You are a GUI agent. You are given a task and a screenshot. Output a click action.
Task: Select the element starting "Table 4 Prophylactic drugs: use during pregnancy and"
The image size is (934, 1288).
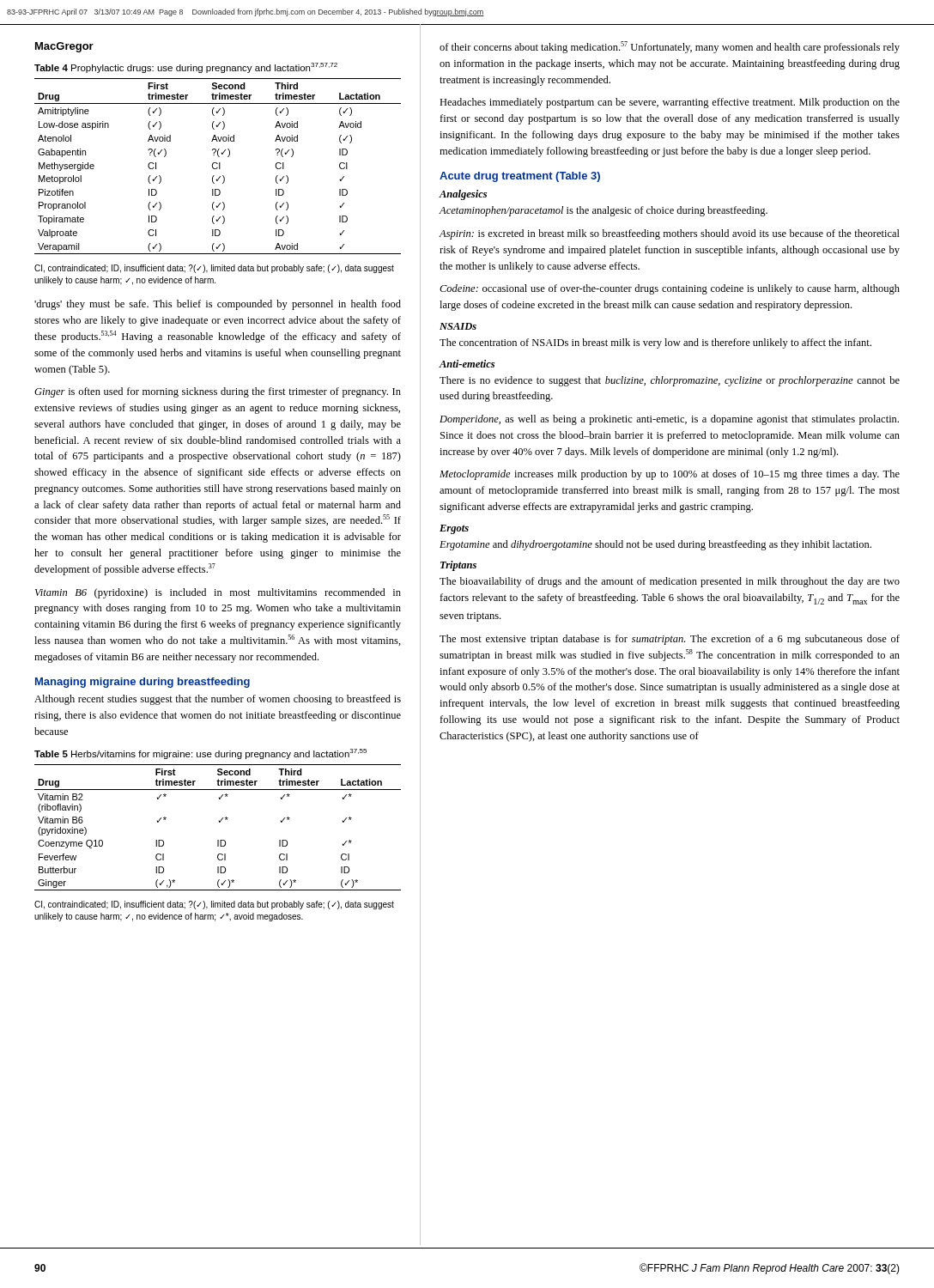tap(186, 67)
